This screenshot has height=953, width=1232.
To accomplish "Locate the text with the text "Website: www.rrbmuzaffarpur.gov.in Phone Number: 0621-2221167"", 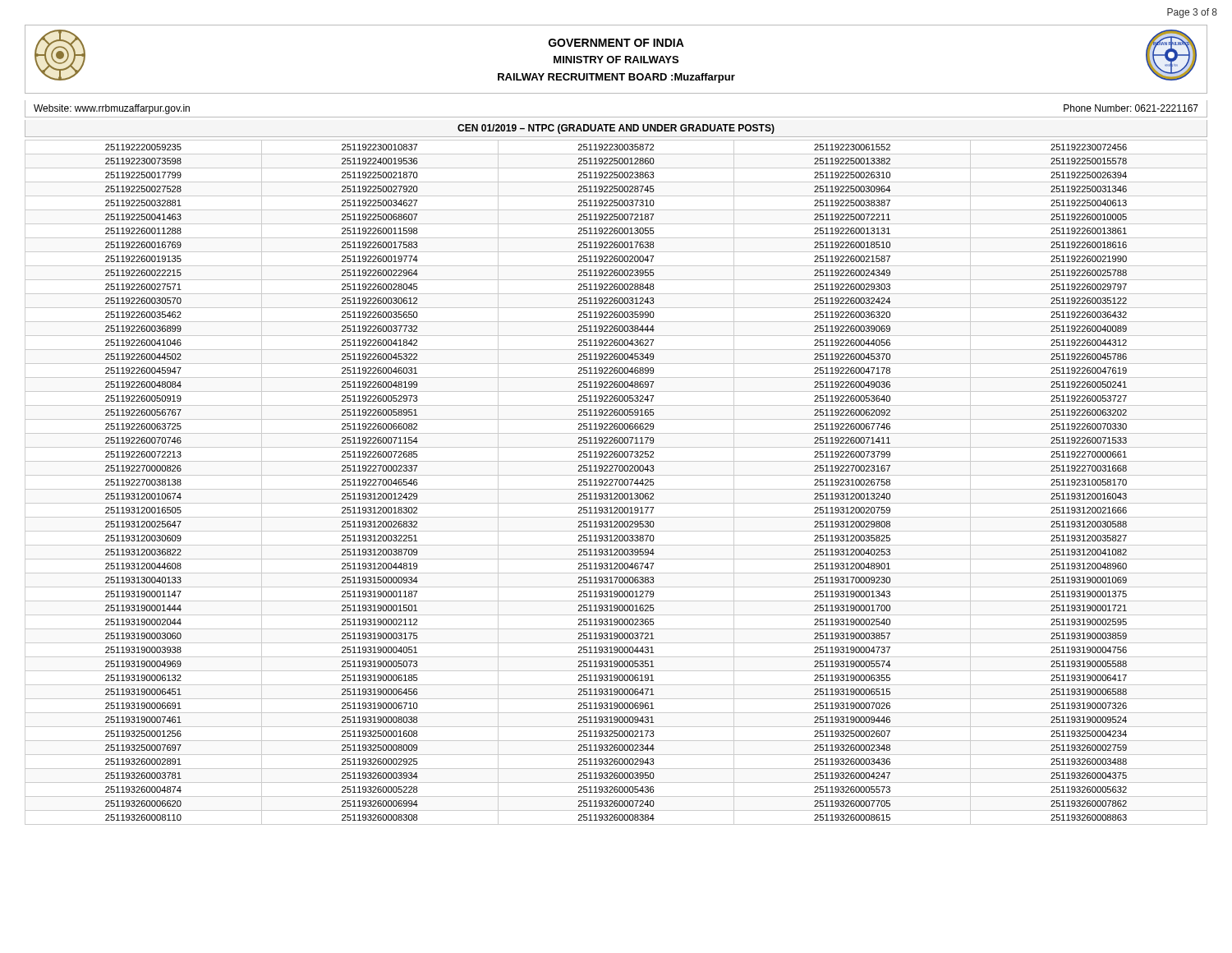I will coord(616,108).
